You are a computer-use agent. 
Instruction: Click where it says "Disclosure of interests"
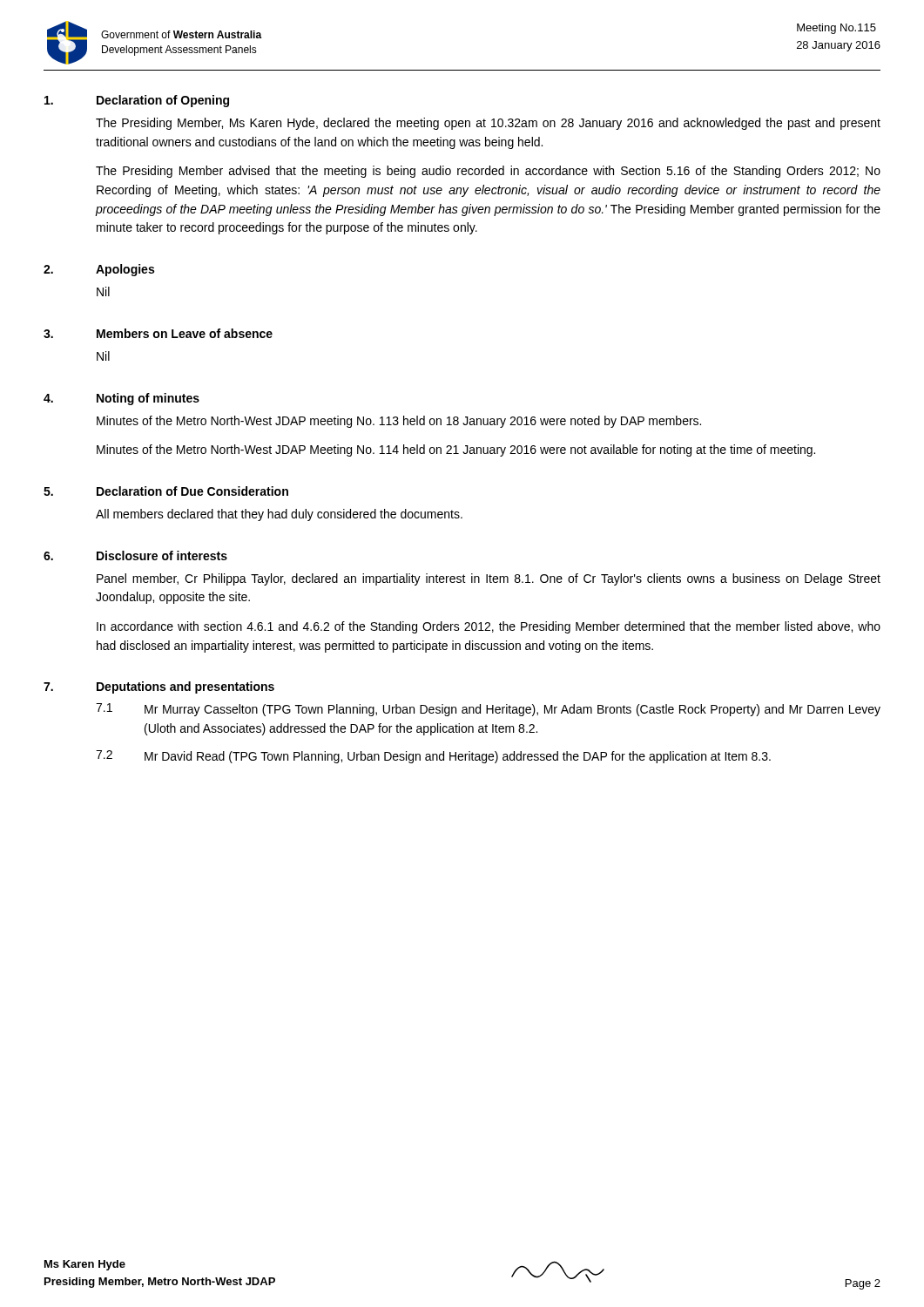click(x=162, y=556)
